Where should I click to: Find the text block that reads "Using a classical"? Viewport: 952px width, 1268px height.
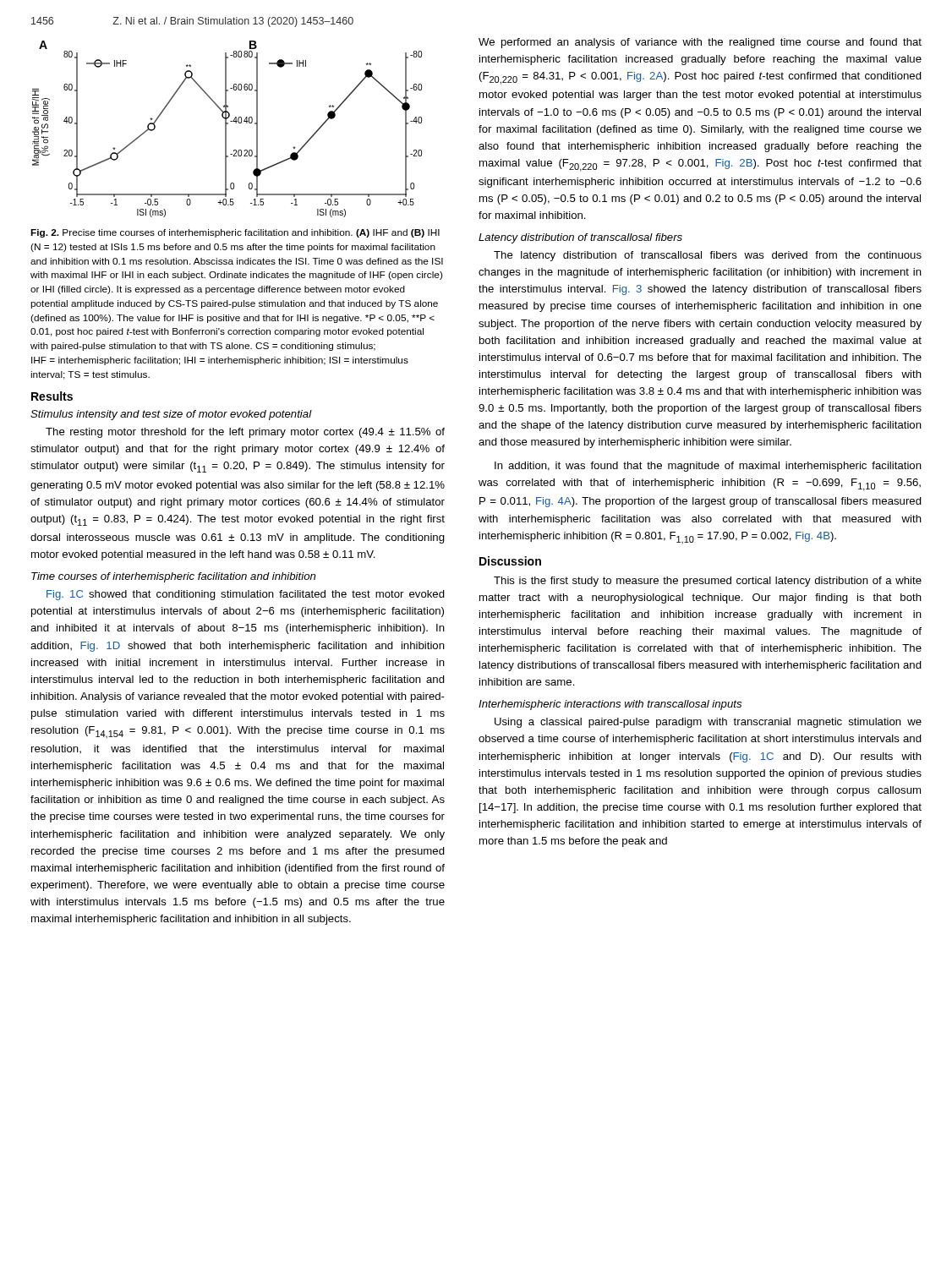click(x=700, y=781)
